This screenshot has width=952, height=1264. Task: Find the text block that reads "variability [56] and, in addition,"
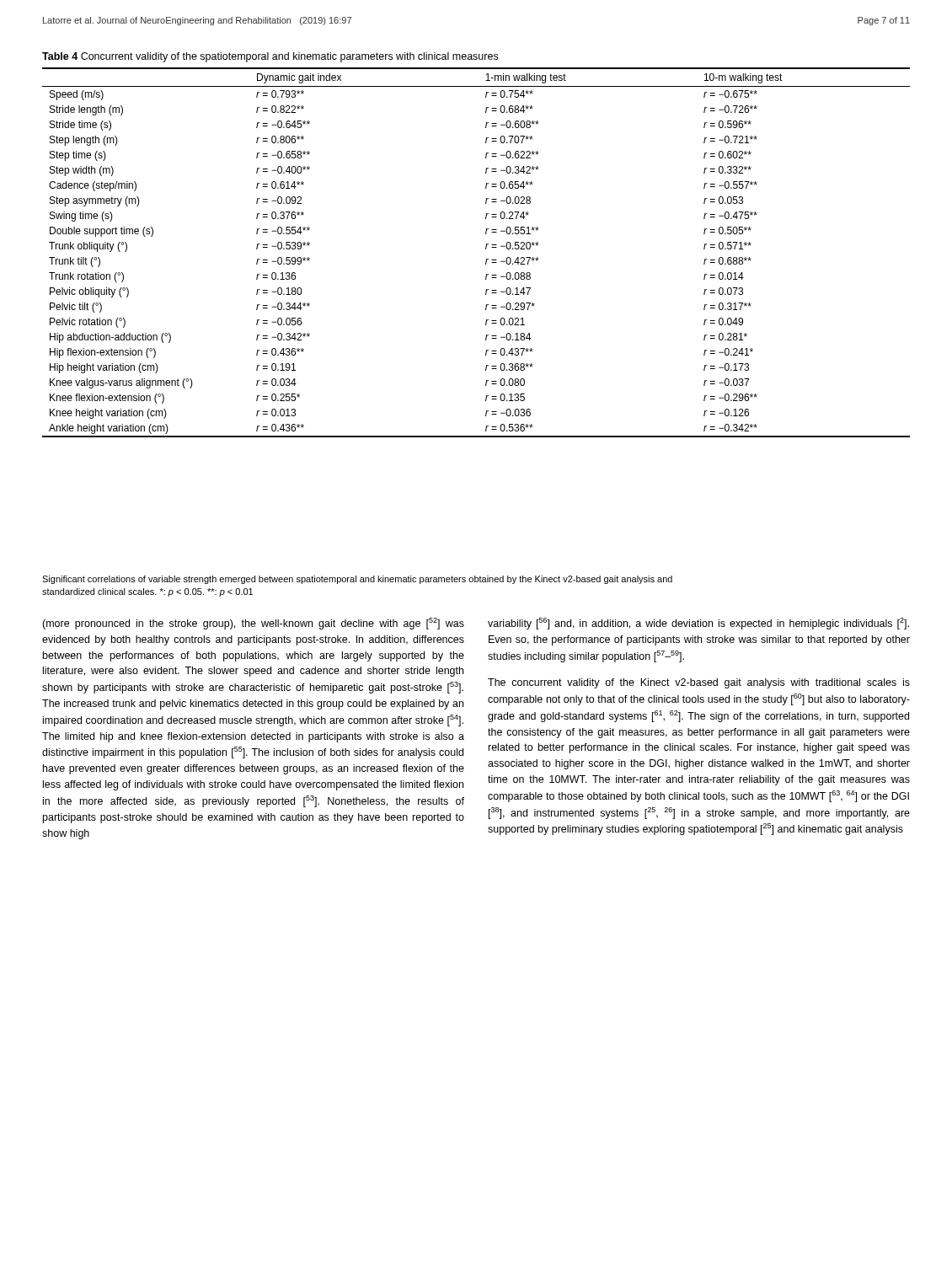tap(699, 727)
